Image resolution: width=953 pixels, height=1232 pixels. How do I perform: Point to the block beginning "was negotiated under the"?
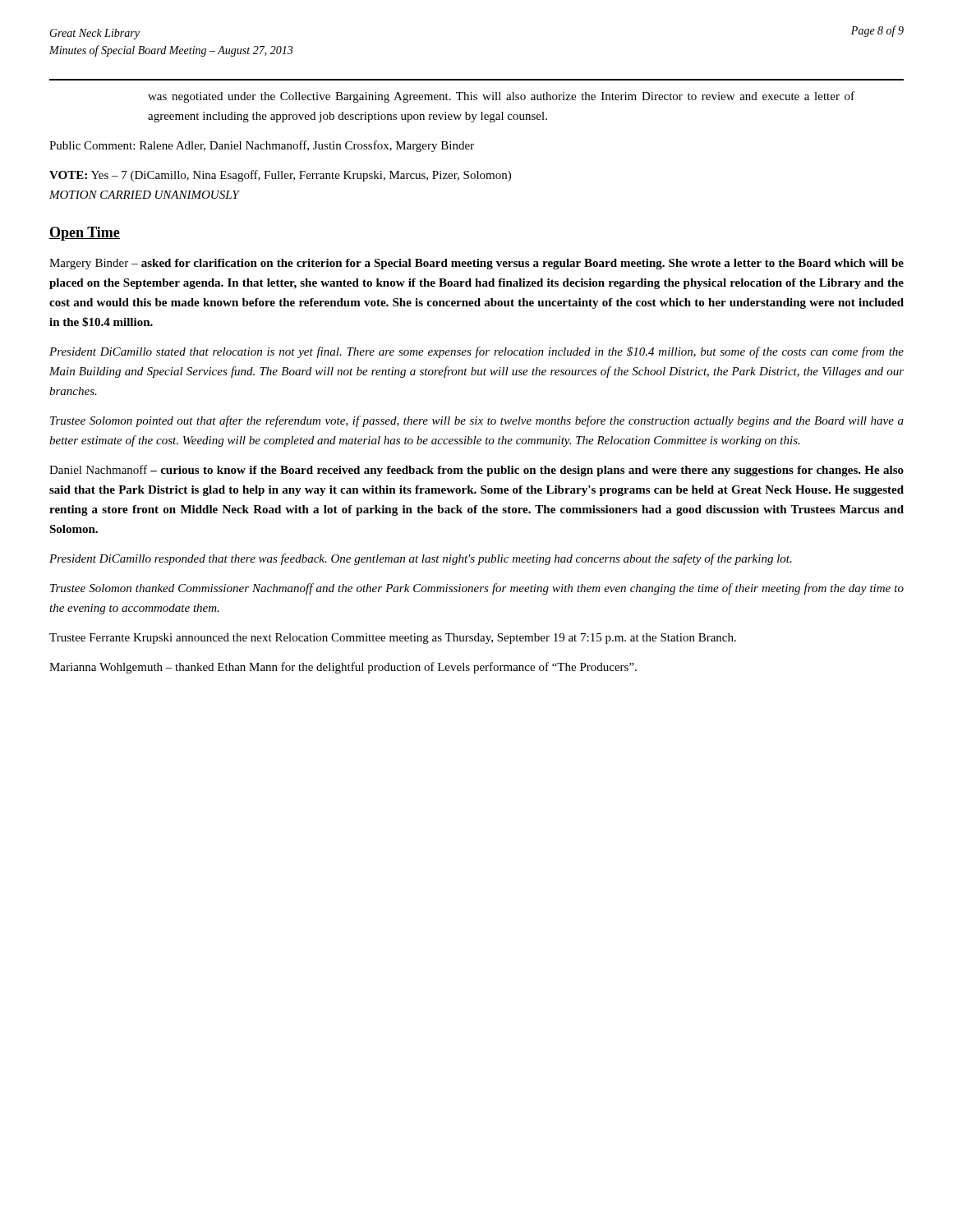tap(501, 106)
